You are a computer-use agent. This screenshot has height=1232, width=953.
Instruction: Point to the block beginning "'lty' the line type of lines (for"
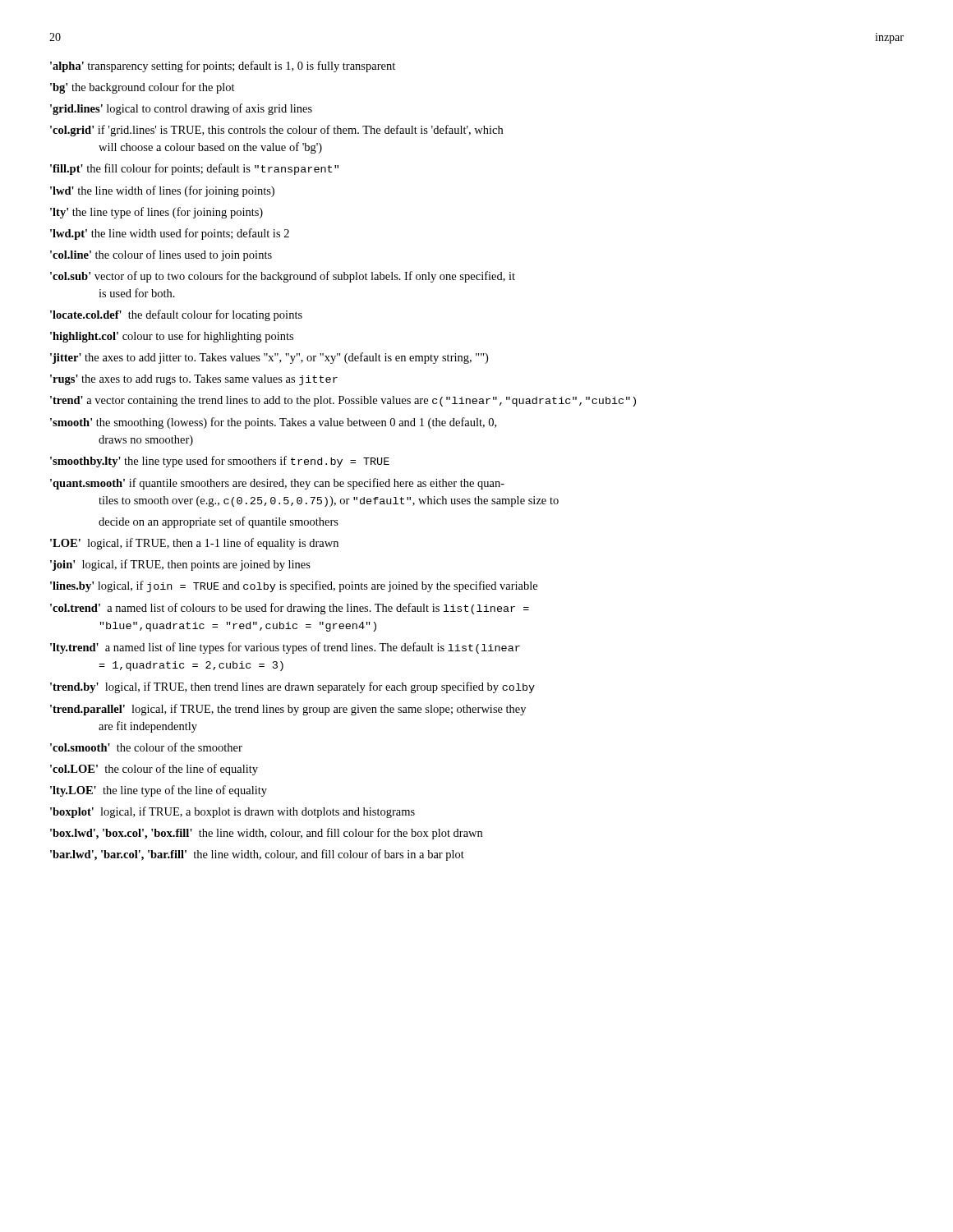(x=156, y=212)
